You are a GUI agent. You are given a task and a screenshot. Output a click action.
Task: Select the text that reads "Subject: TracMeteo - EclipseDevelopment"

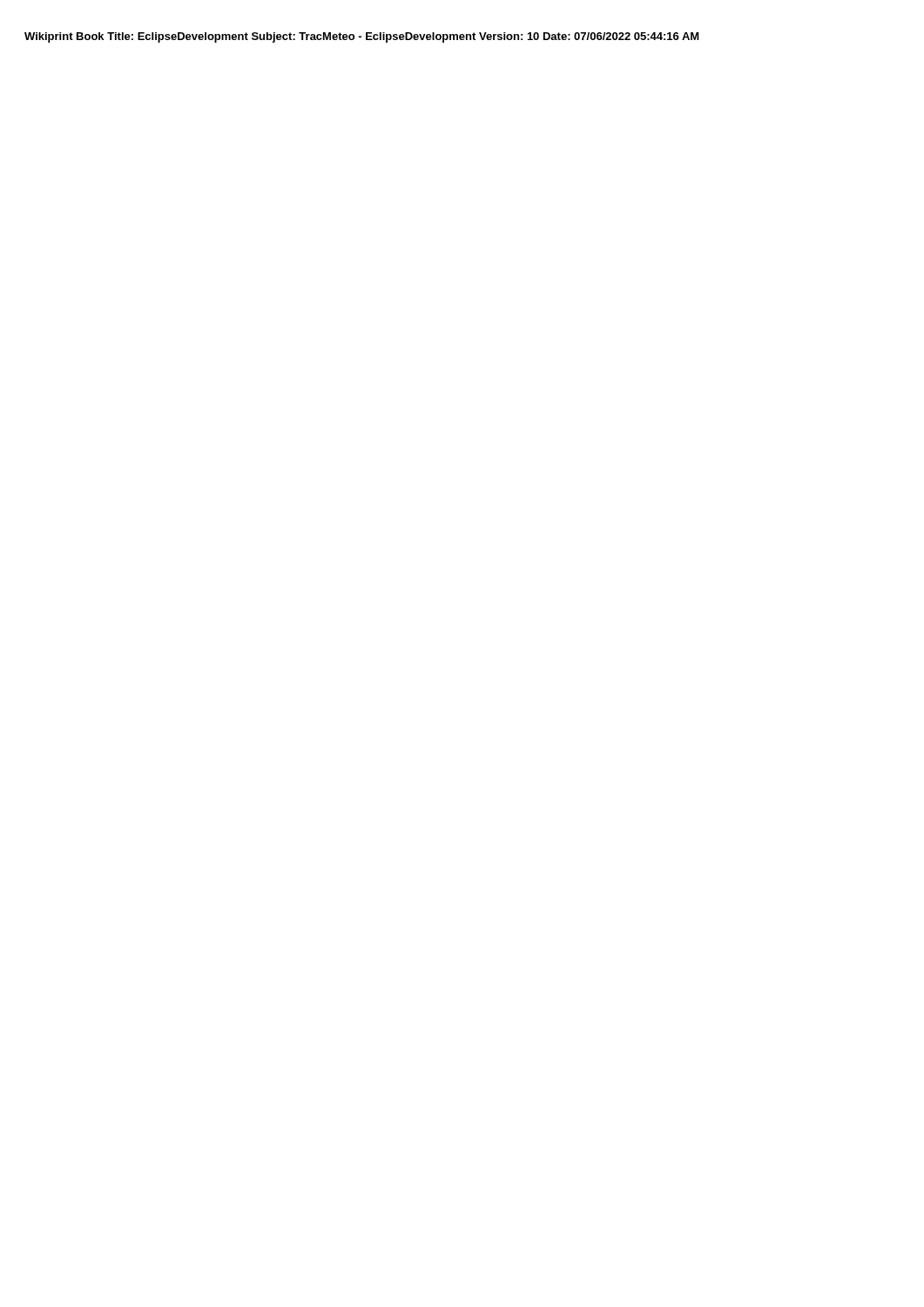(364, 36)
